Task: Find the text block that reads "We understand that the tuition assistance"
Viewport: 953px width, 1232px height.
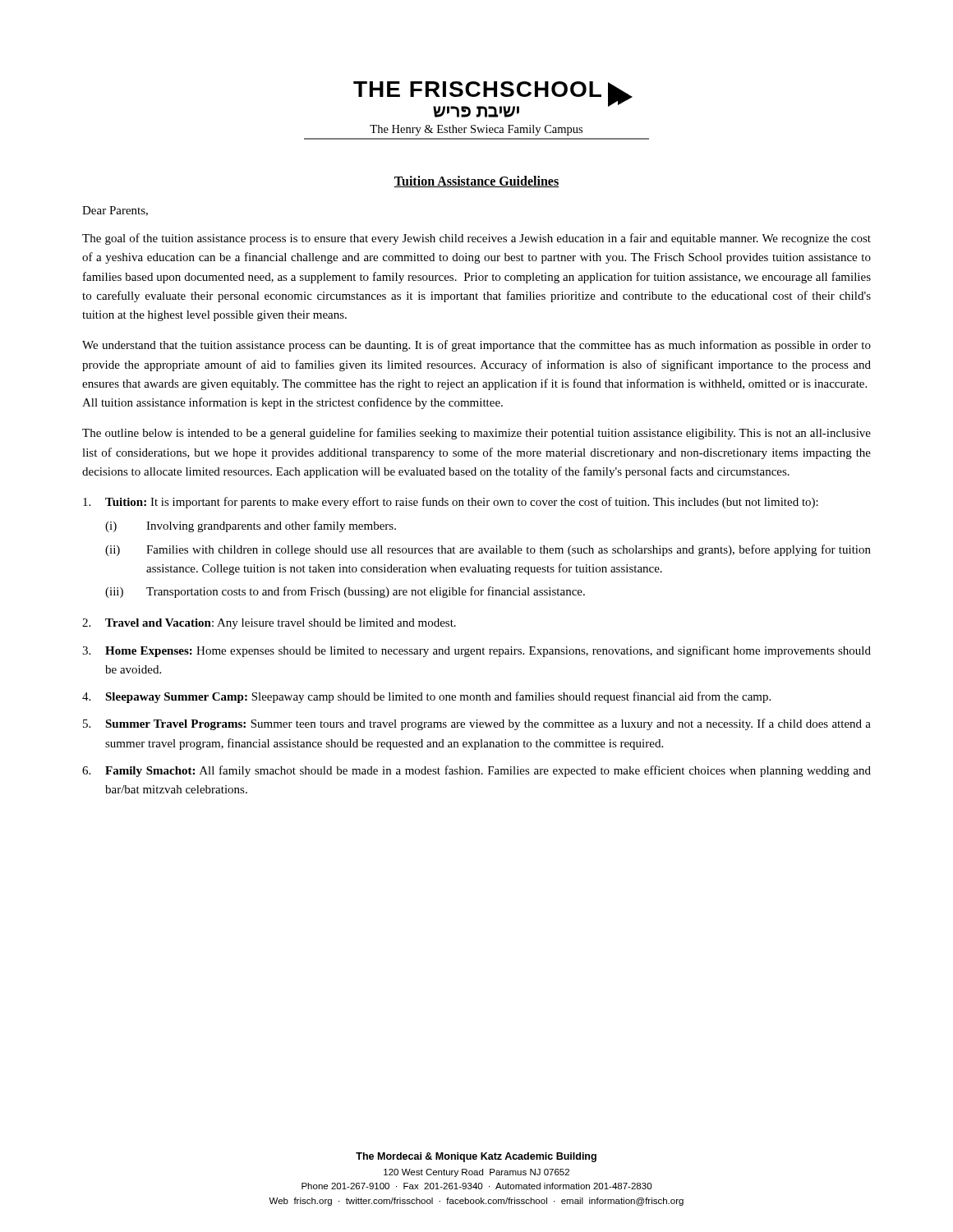Action: (476, 374)
